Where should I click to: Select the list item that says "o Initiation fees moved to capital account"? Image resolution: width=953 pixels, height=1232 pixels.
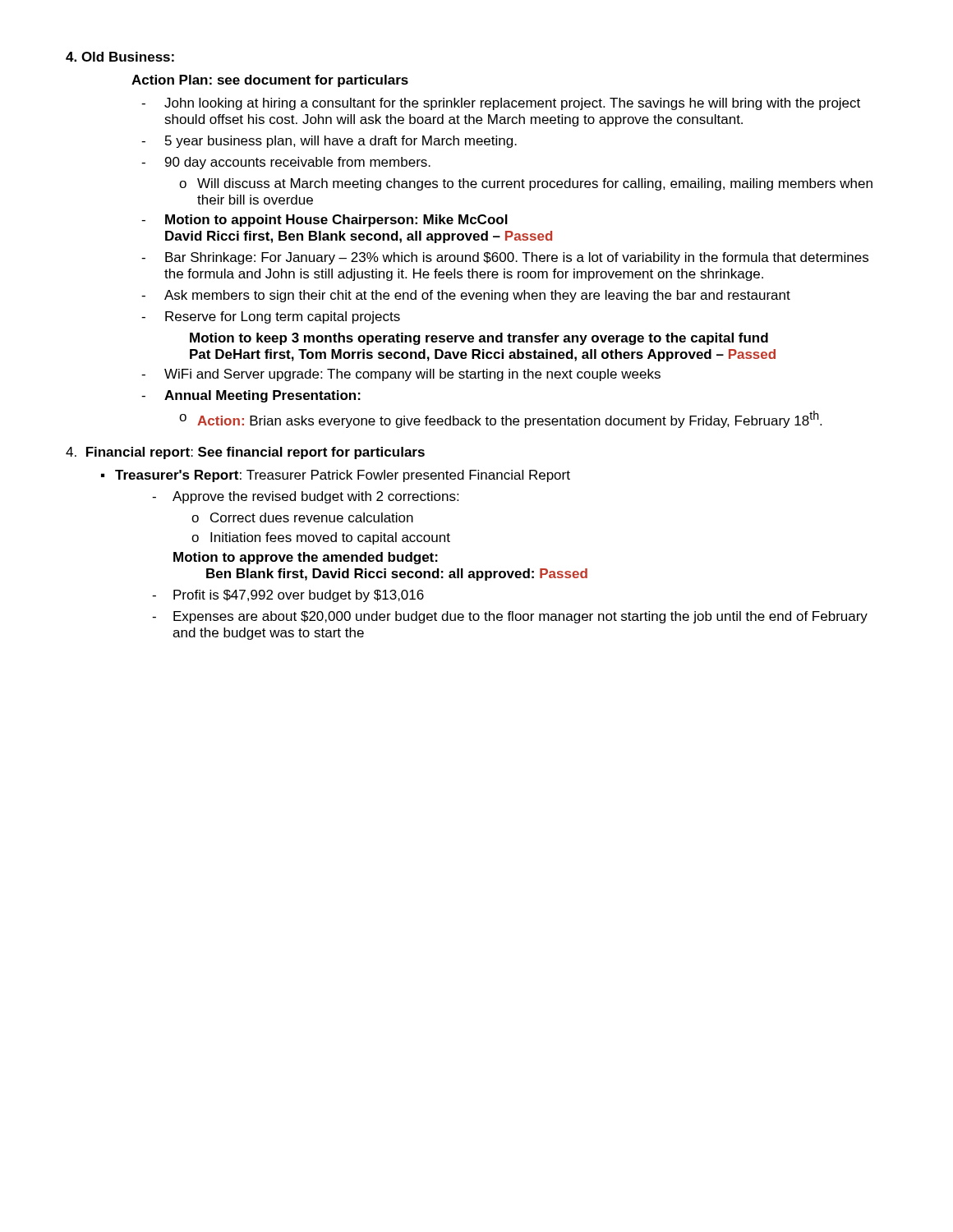330,538
